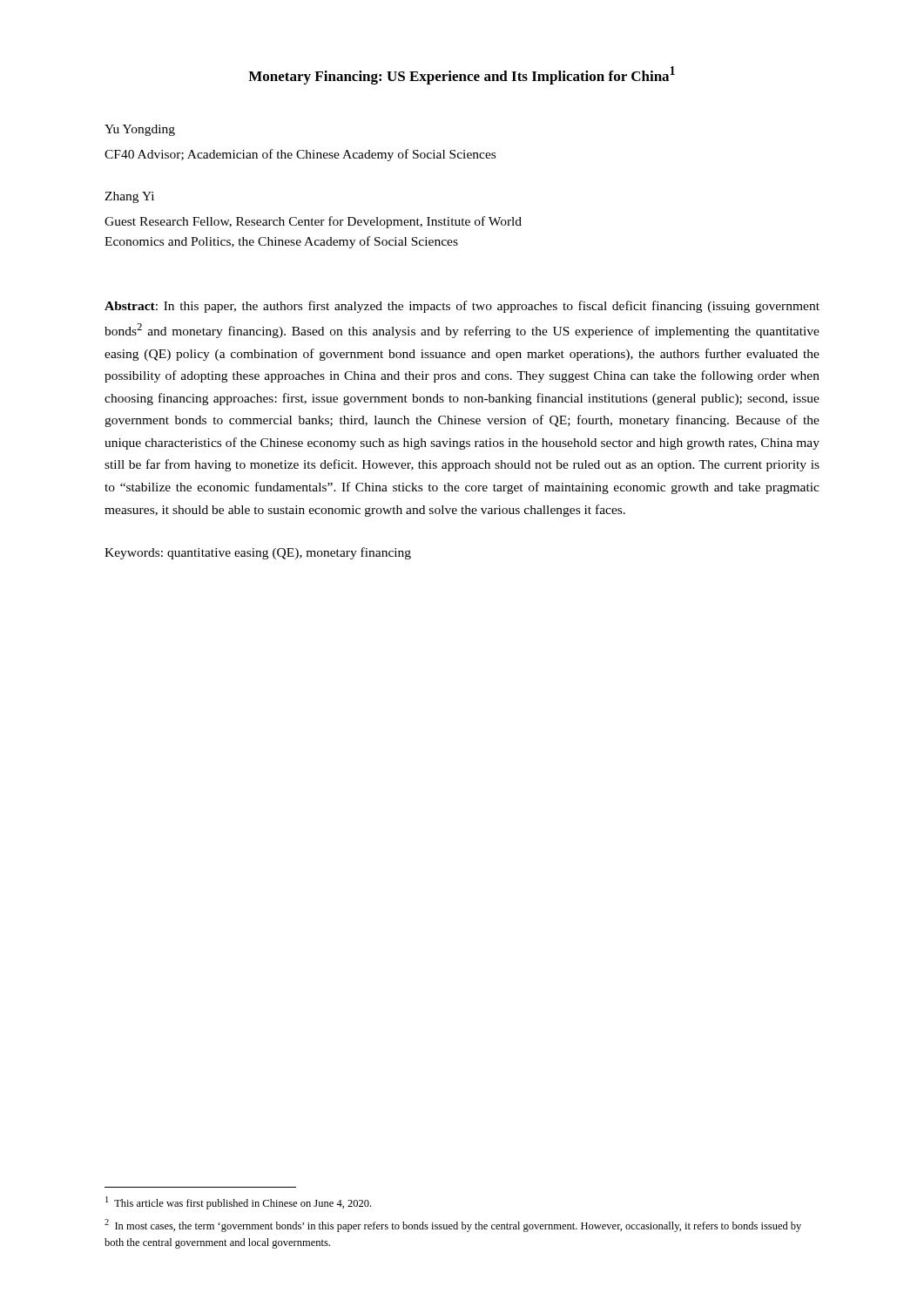The height and width of the screenshot is (1307, 924).
Task: Where is the passage that starts "2 In most cases, the"?
Action: click(453, 1233)
